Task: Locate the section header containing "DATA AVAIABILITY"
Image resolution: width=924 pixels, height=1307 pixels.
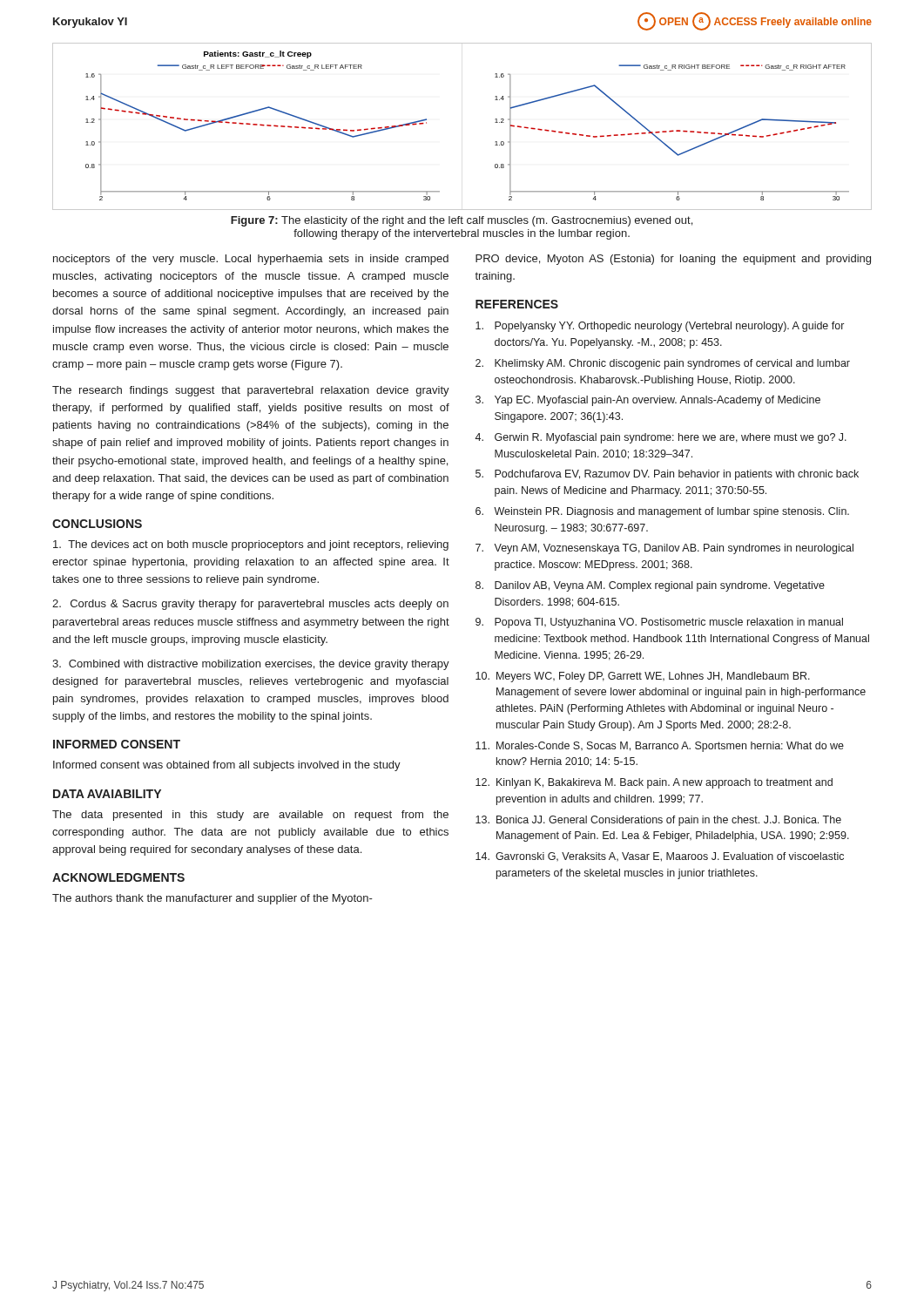Action: click(x=107, y=793)
